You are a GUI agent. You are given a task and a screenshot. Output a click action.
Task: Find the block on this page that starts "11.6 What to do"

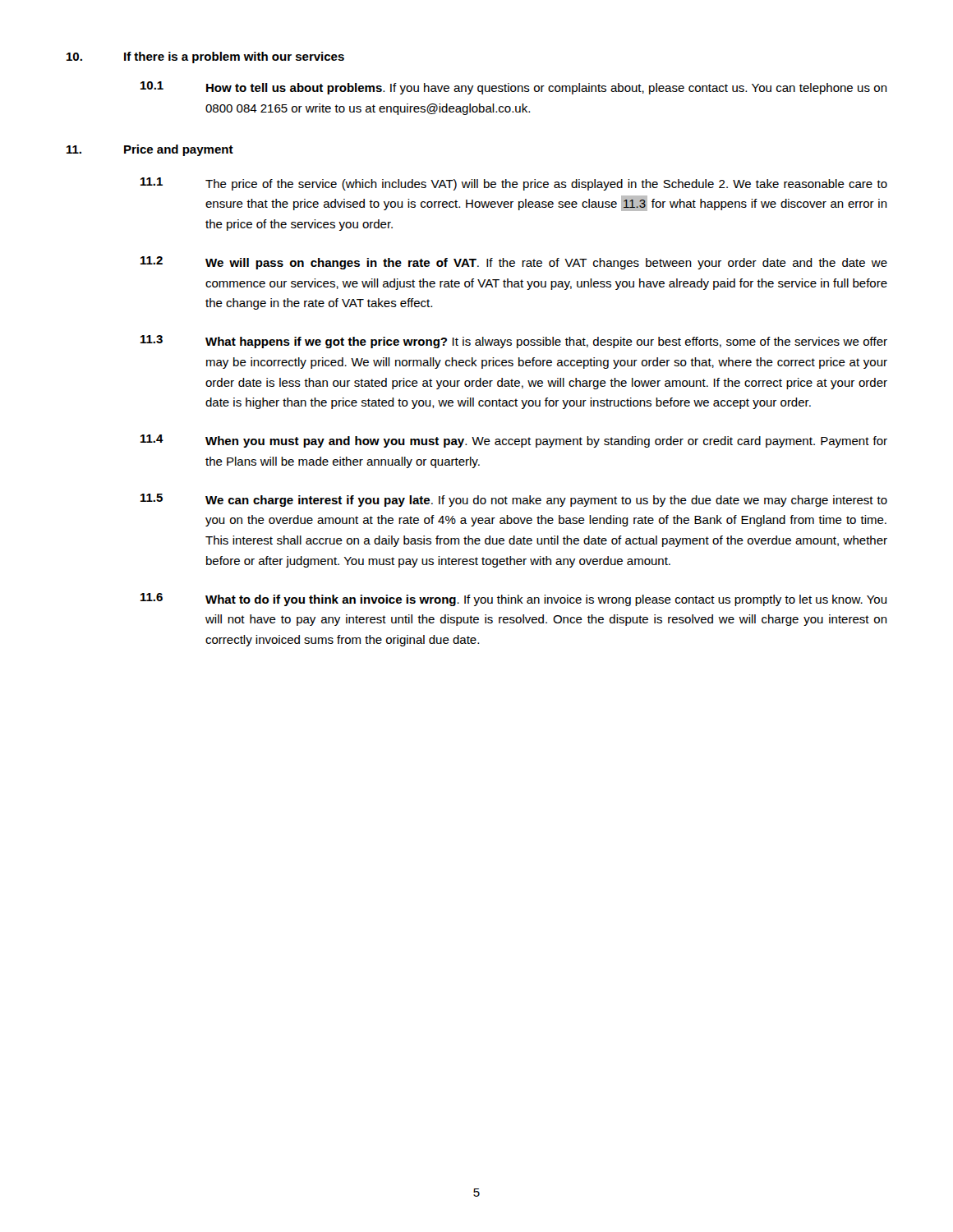coord(513,620)
